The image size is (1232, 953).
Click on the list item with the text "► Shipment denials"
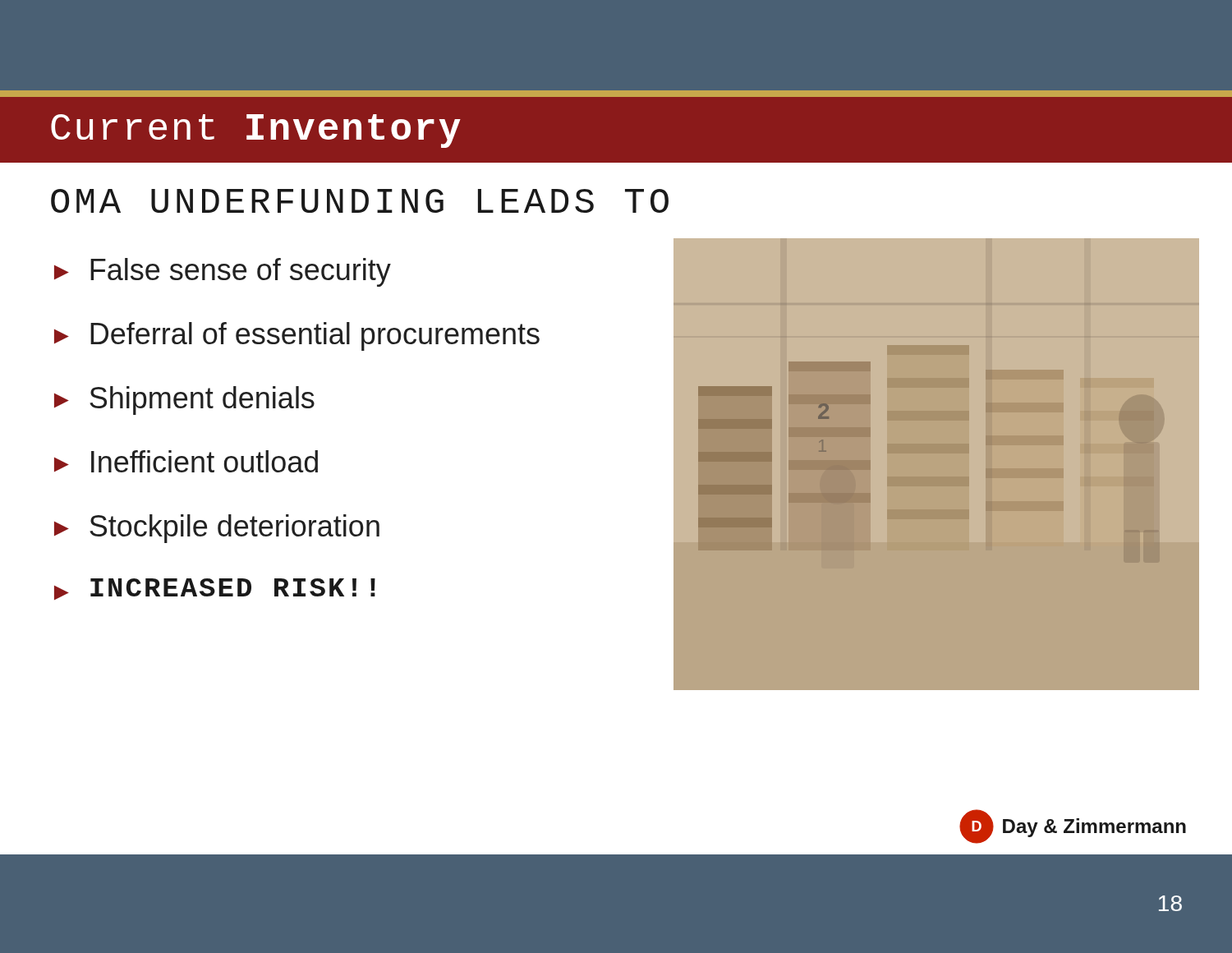[x=182, y=398]
